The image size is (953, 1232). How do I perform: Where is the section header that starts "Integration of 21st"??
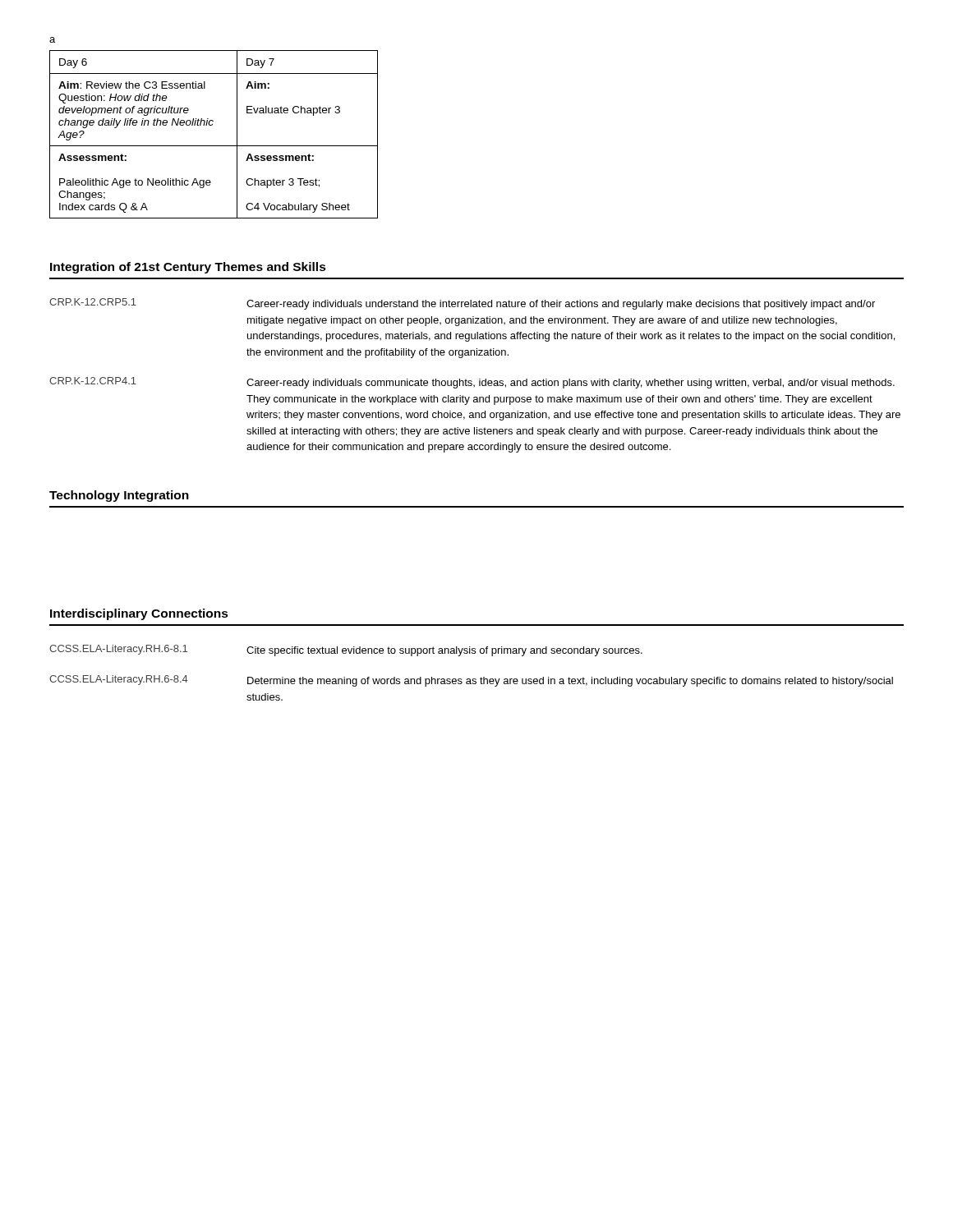point(188,267)
